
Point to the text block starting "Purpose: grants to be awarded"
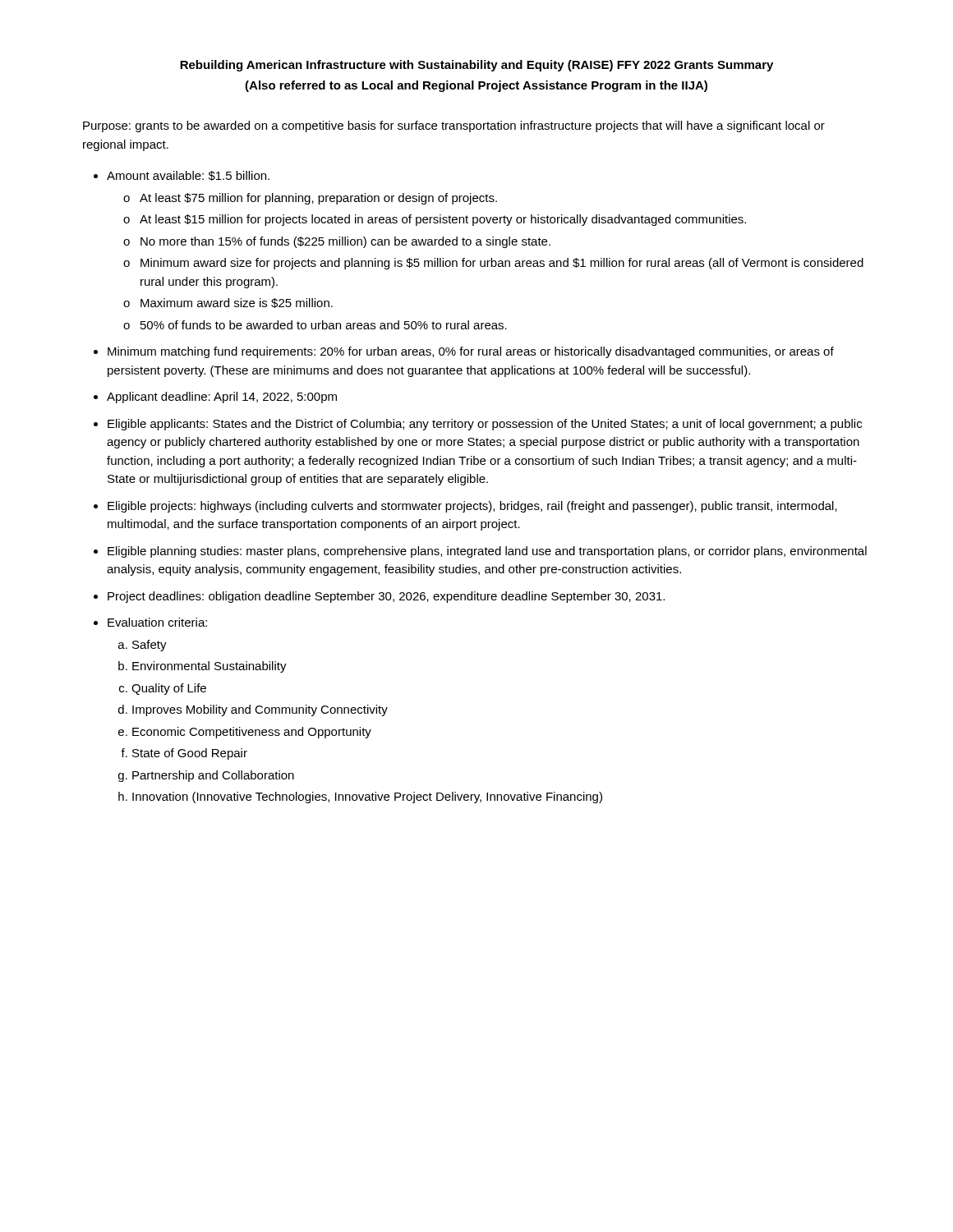point(453,134)
